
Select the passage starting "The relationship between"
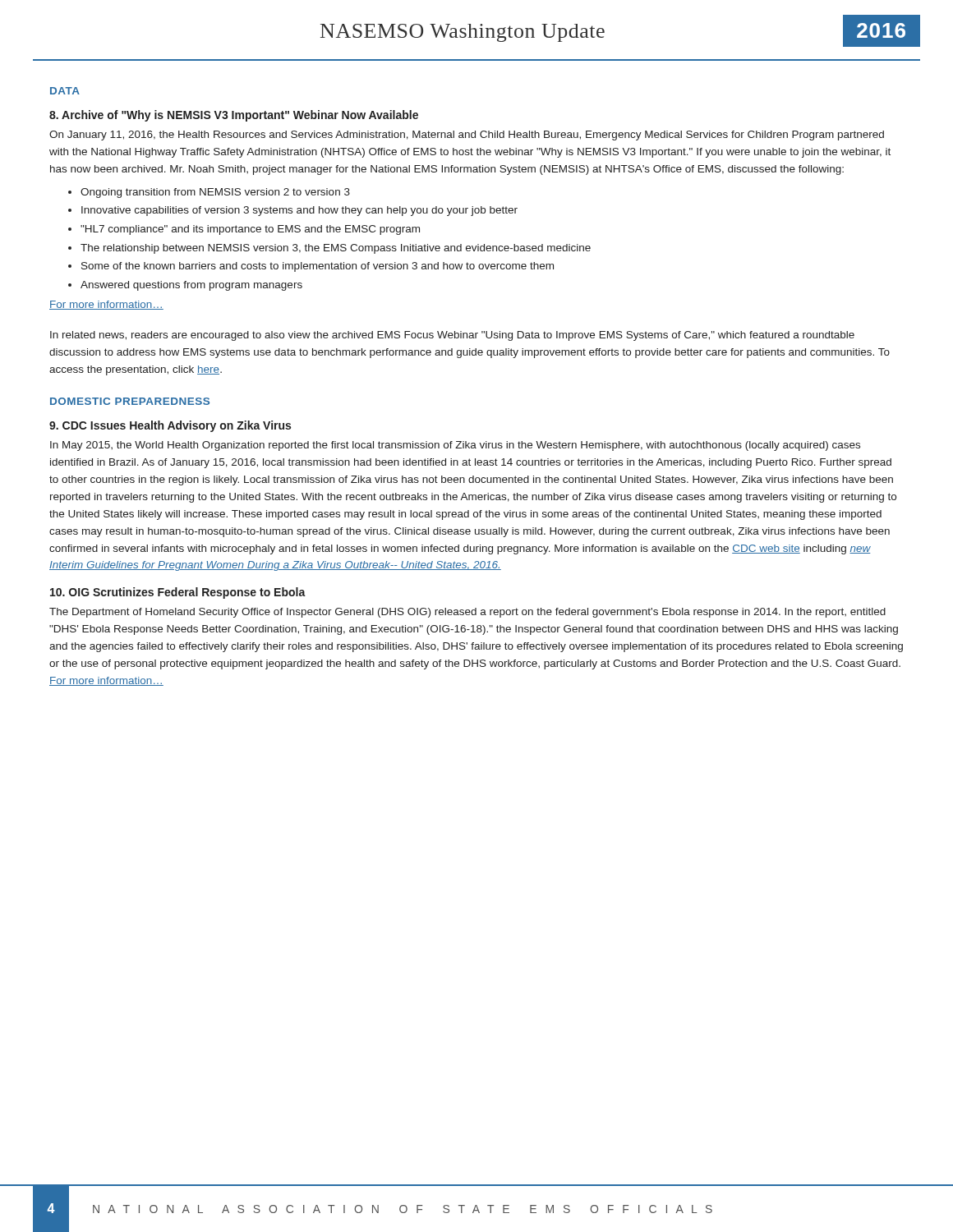point(336,247)
